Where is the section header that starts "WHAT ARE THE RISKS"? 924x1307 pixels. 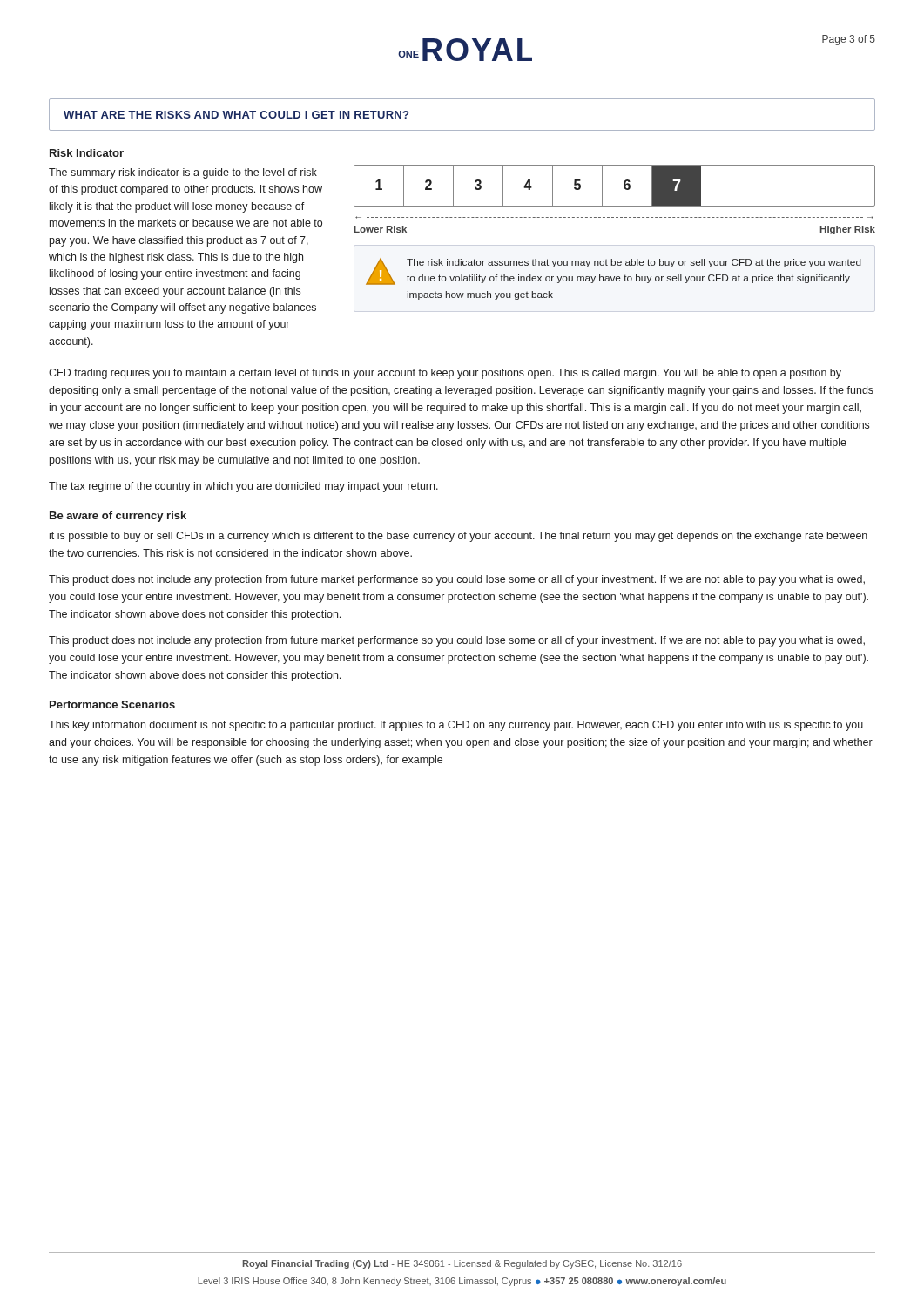coord(237,115)
